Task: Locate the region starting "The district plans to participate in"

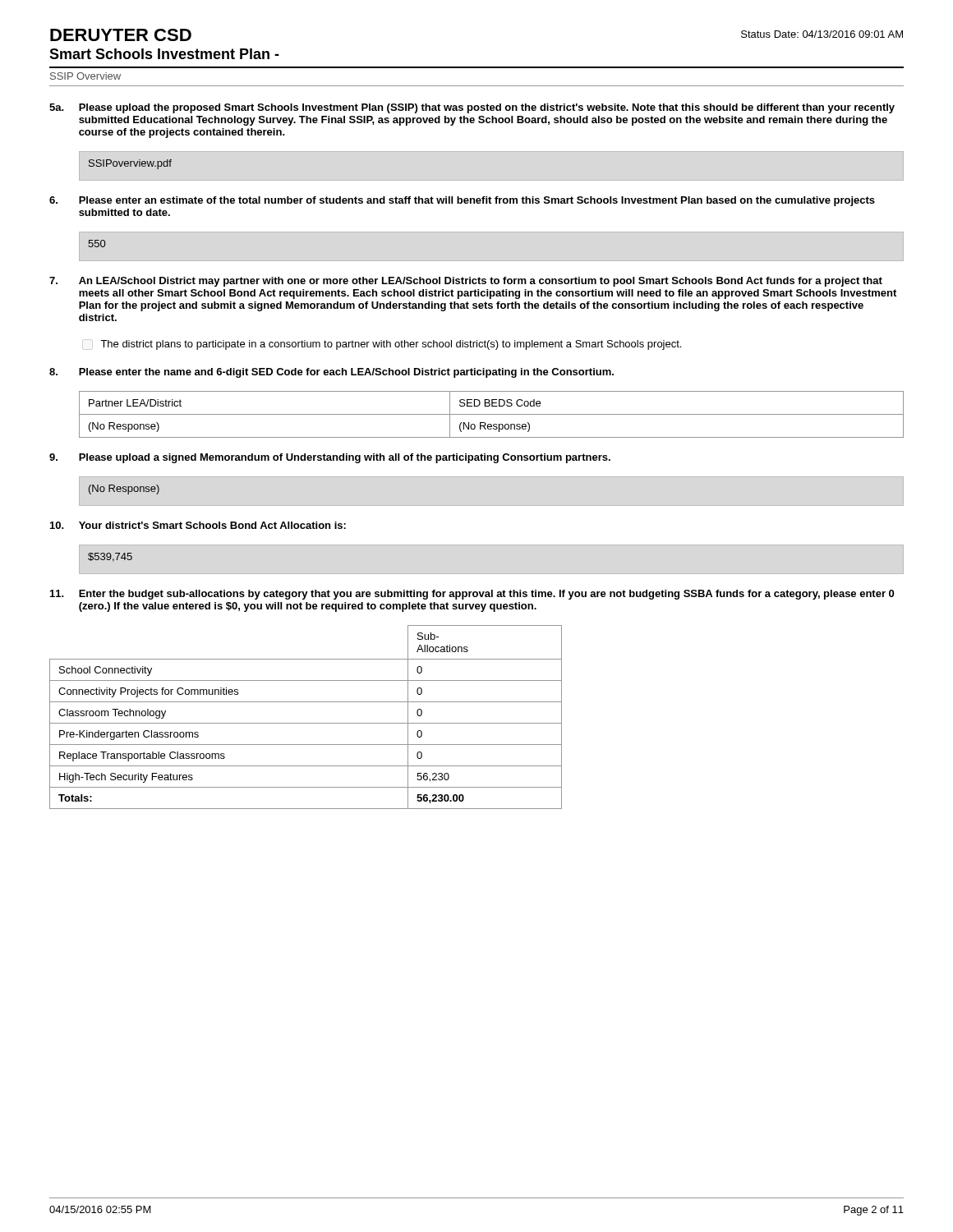Action: (491, 345)
